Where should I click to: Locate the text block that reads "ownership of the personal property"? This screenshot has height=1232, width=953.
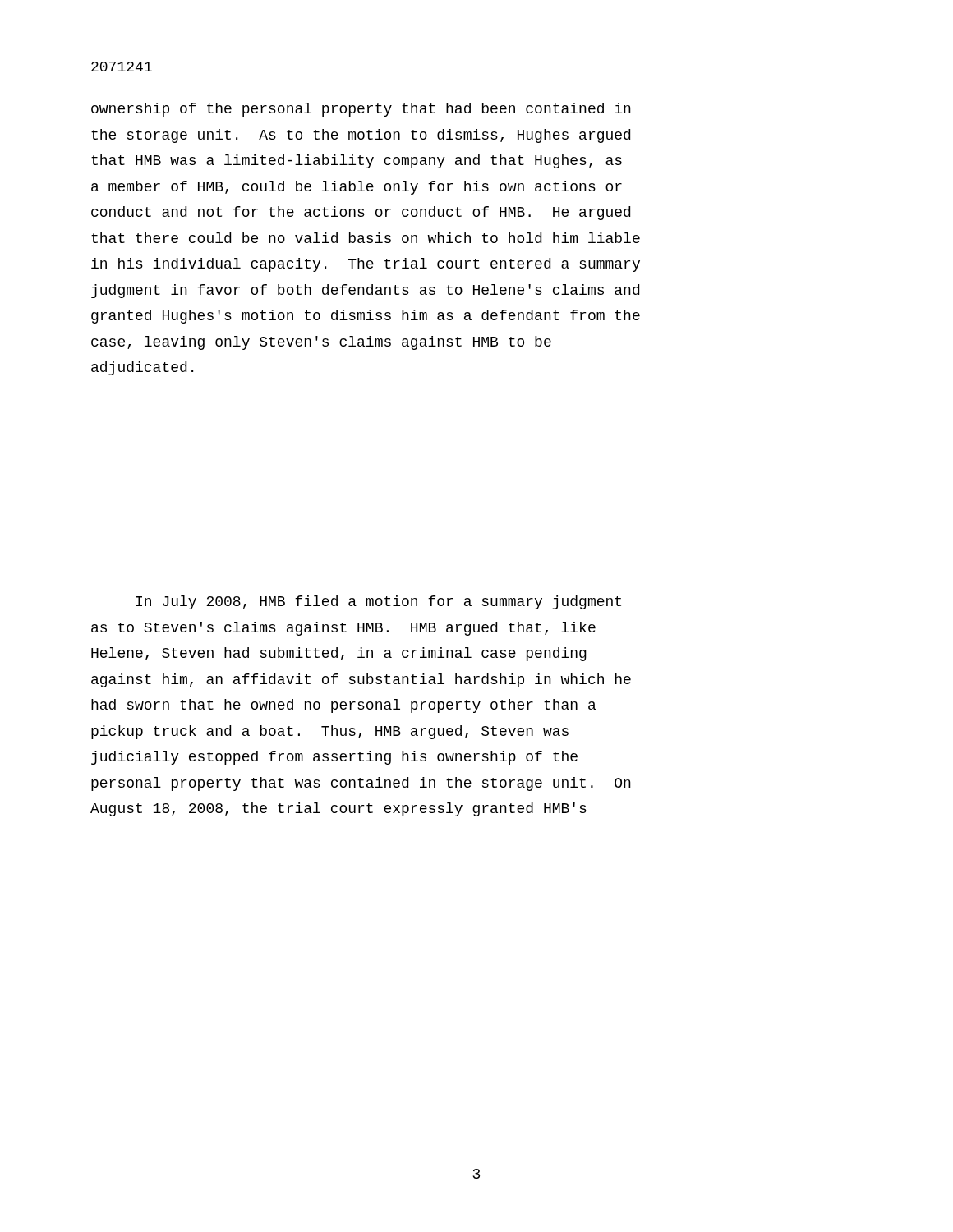coord(365,239)
